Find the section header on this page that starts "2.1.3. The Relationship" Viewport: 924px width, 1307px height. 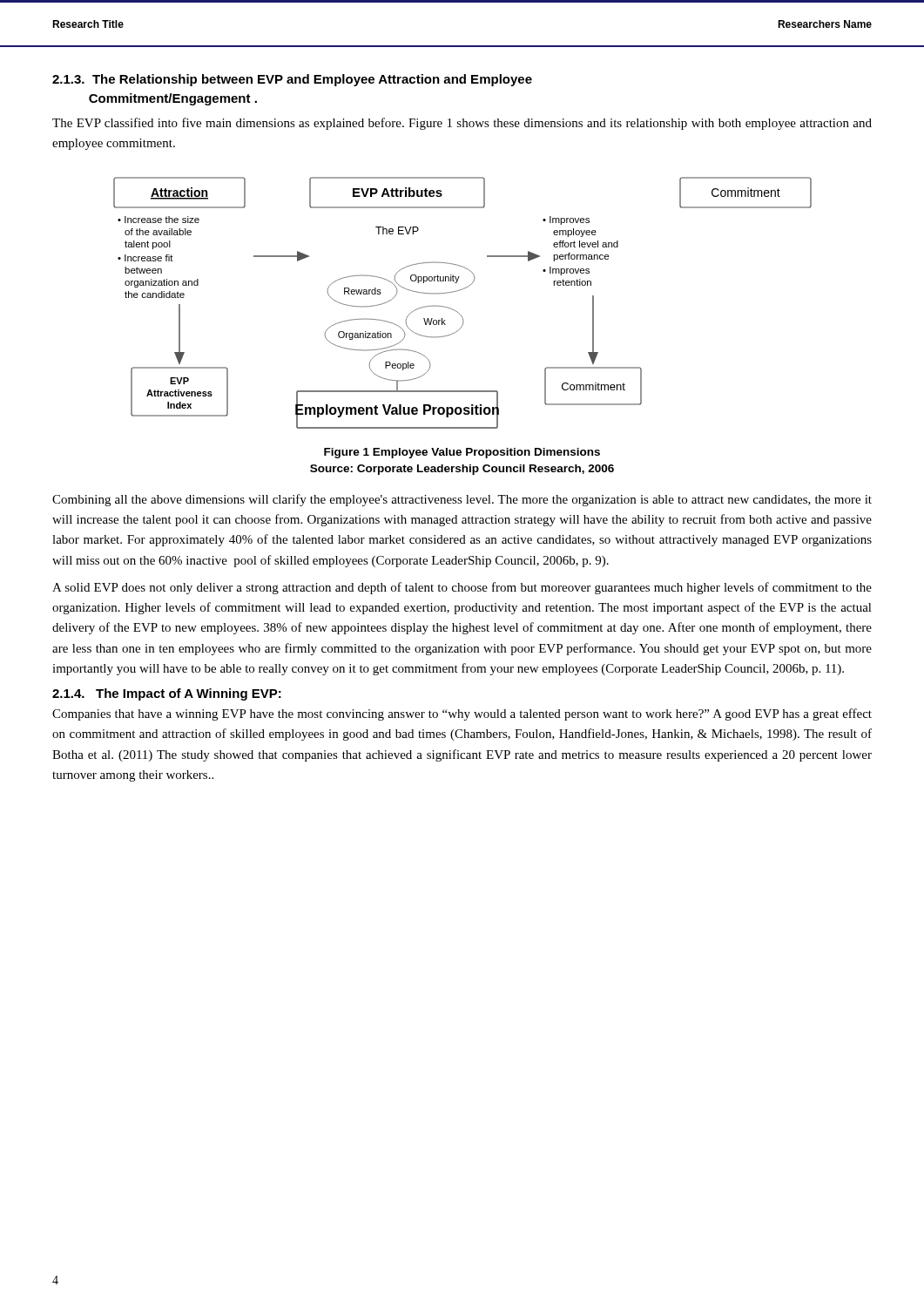(x=292, y=88)
